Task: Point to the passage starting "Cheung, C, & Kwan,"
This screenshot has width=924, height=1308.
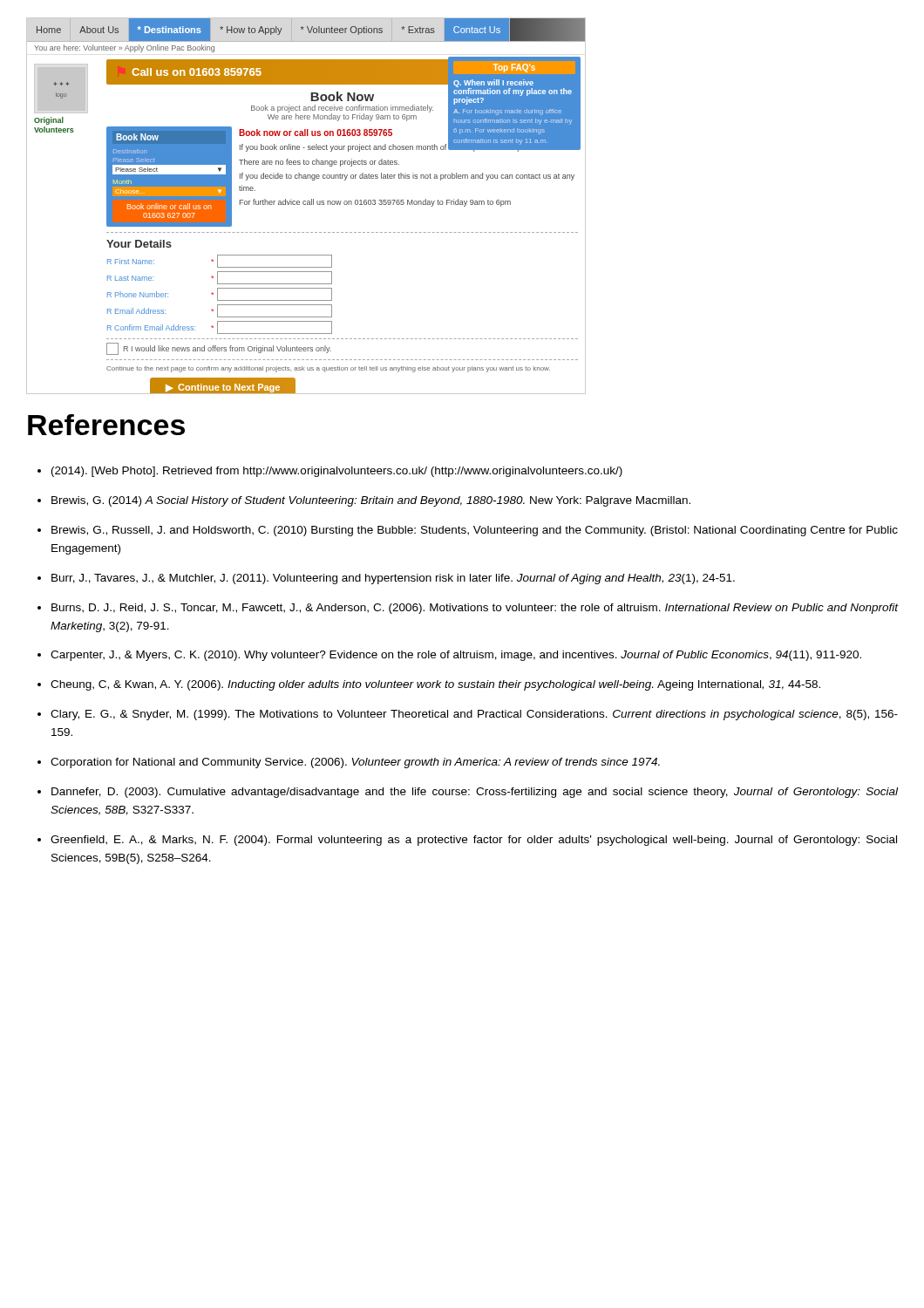Action: (x=436, y=684)
